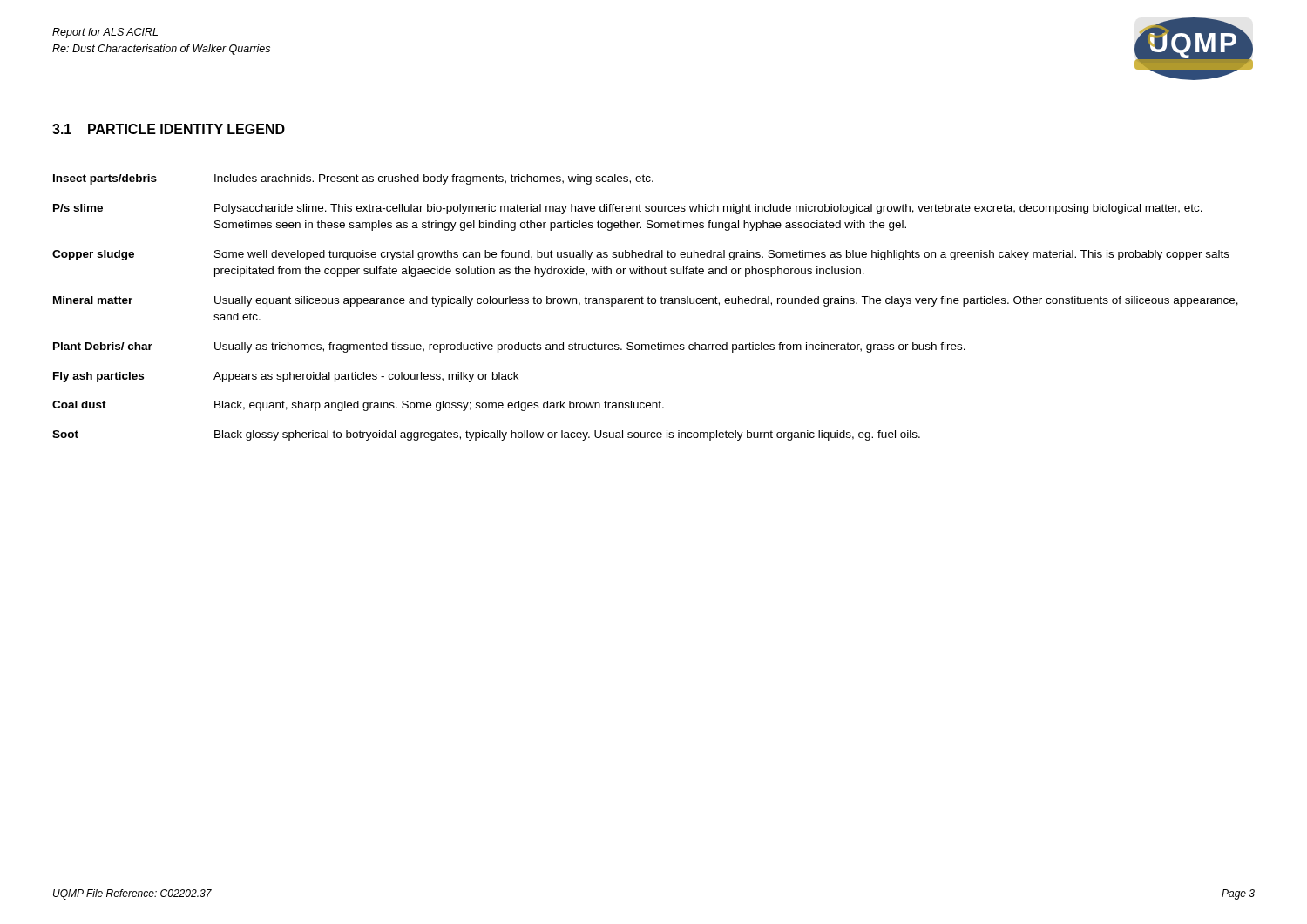
Task: Click on the logo
Action: [1194, 48]
